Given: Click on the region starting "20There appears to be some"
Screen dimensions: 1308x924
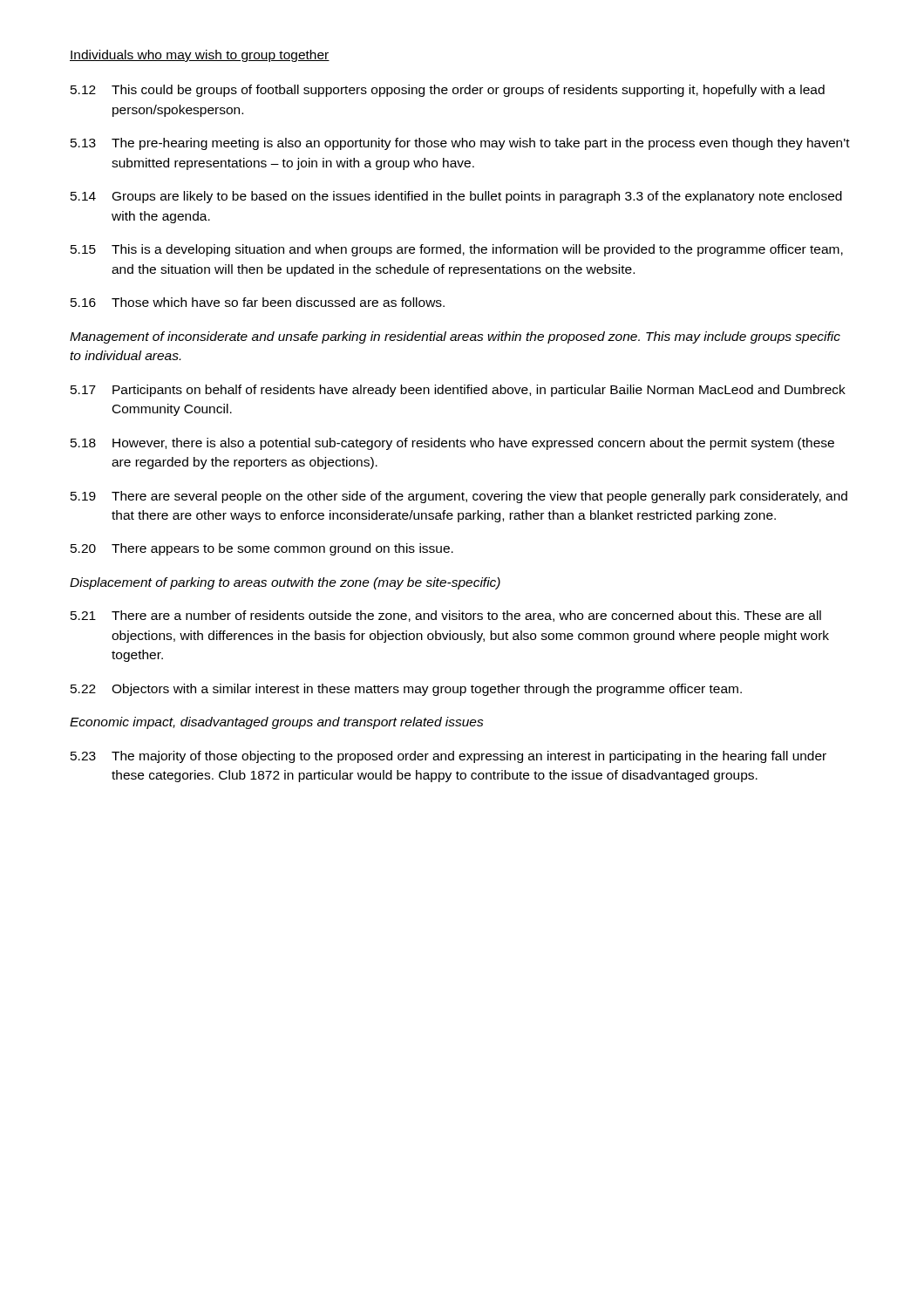Looking at the screenshot, I should click(460, 549).
